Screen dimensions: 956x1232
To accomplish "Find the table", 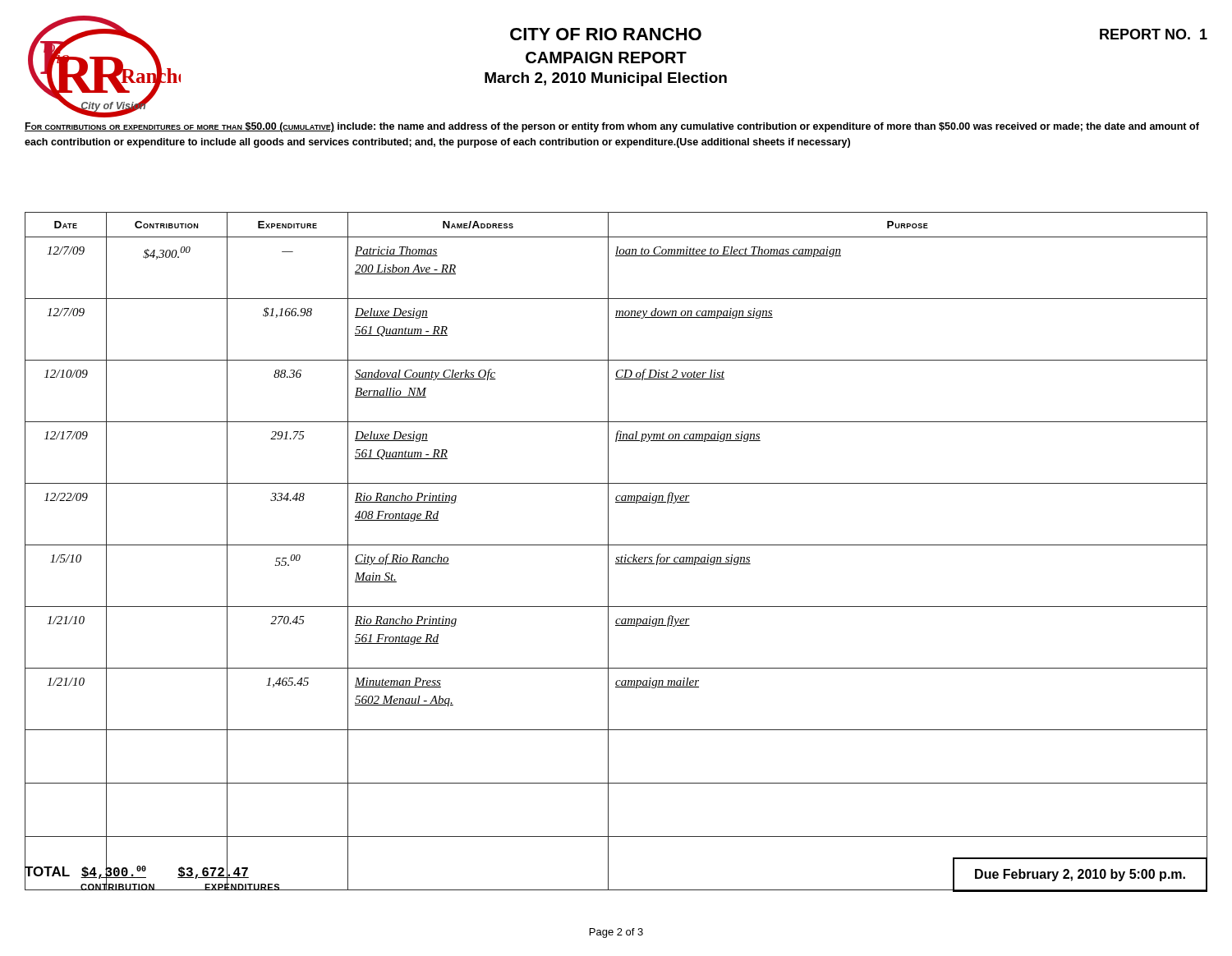I will 616,551.
